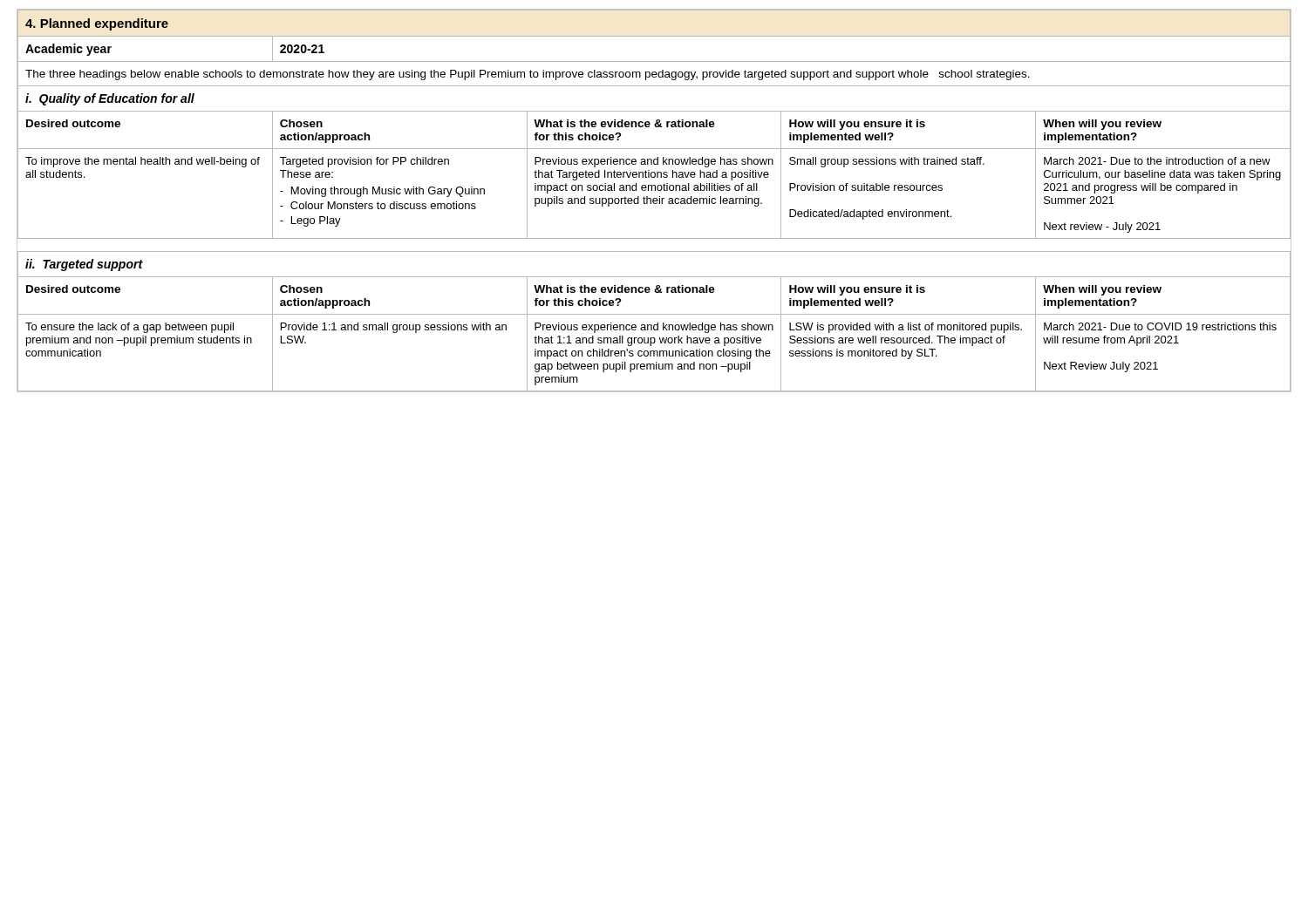Click the section header that begins "i. Quality of"
Screen dimensions: 924x1308
pos(110,99)
